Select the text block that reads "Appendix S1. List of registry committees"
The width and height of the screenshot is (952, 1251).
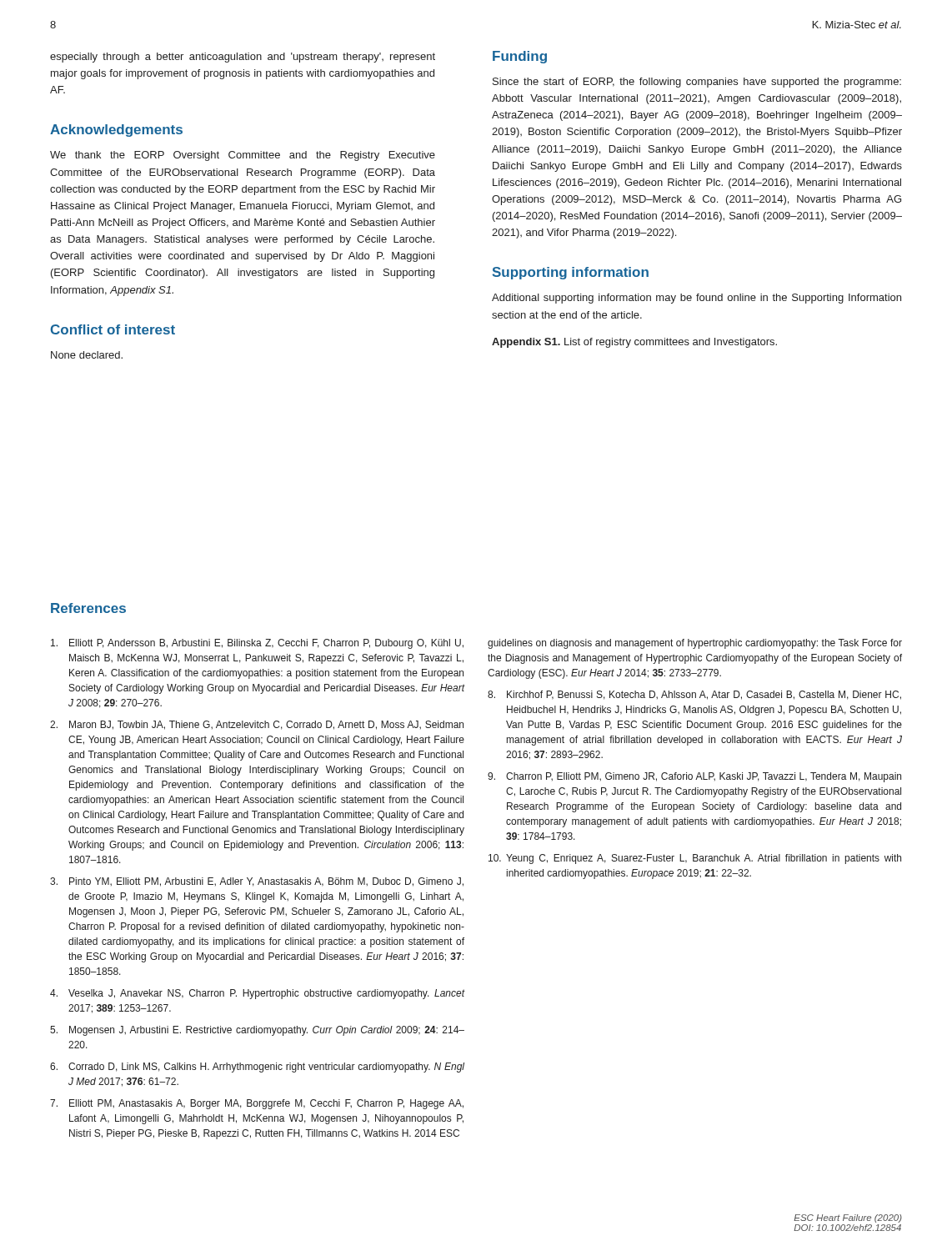tap(635, 341)
